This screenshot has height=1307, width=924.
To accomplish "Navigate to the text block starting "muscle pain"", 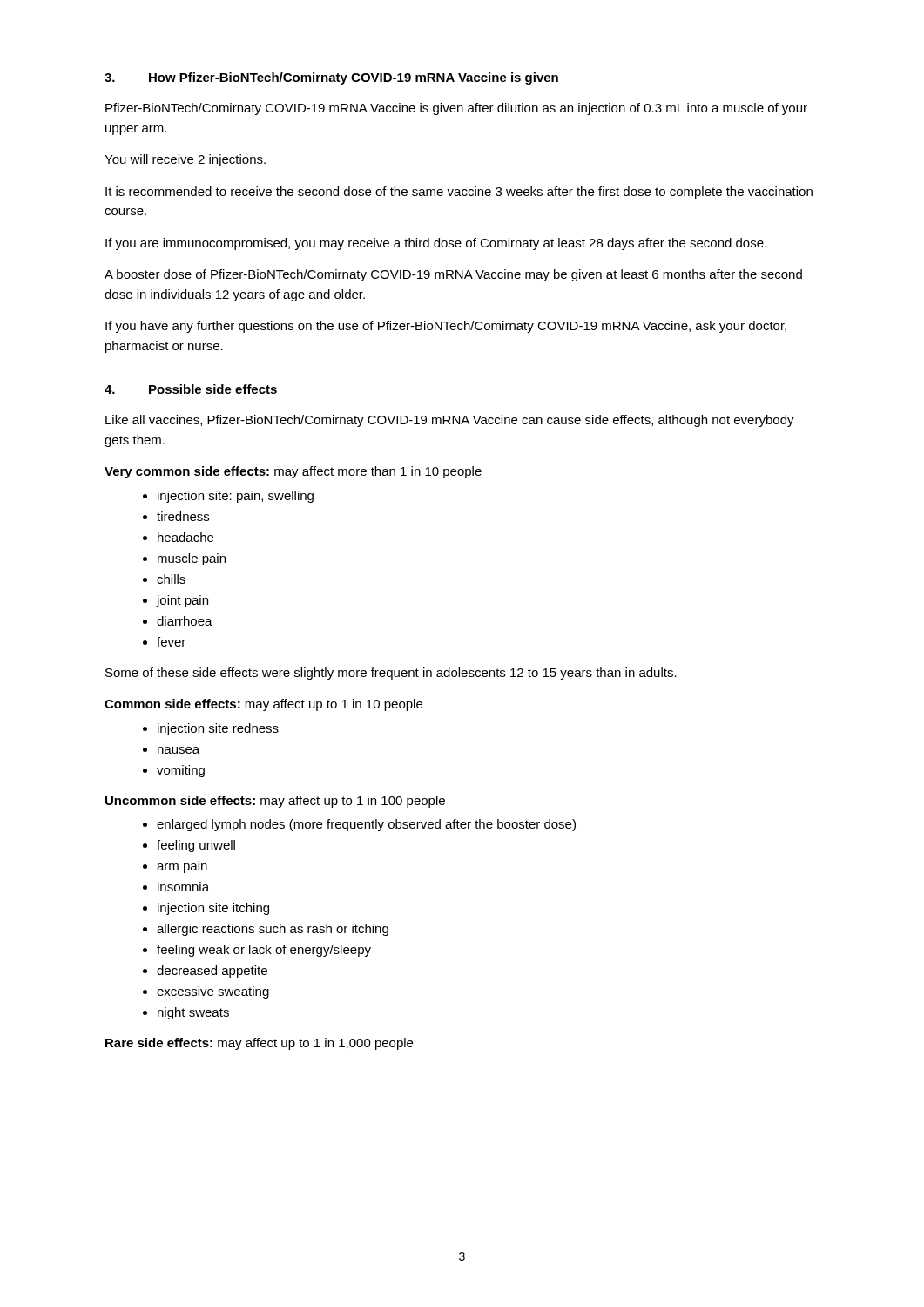I will point(192,558).
